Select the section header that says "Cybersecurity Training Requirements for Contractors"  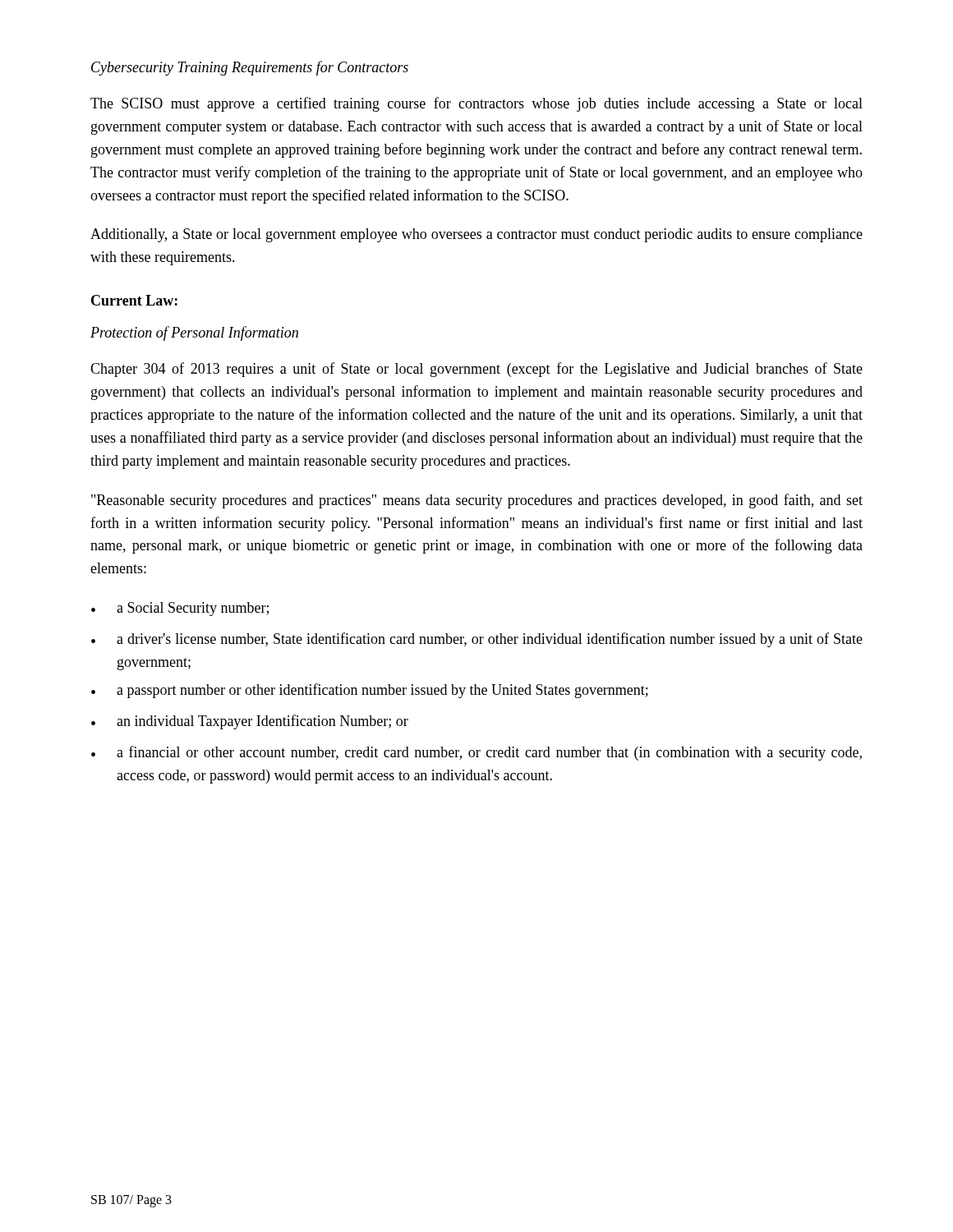249,67
